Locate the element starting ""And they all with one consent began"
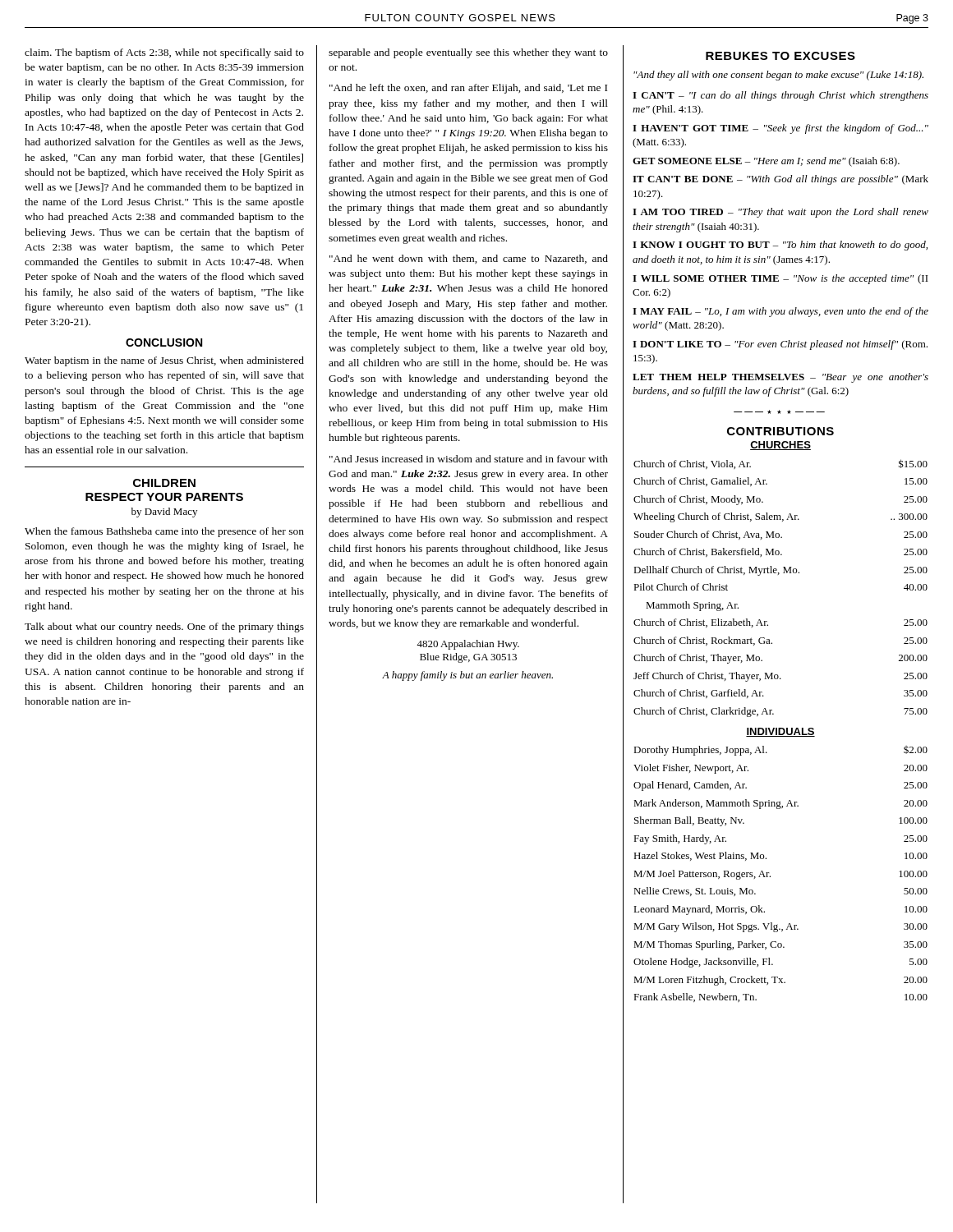953x1232 pixels. [x=779, y=74]
